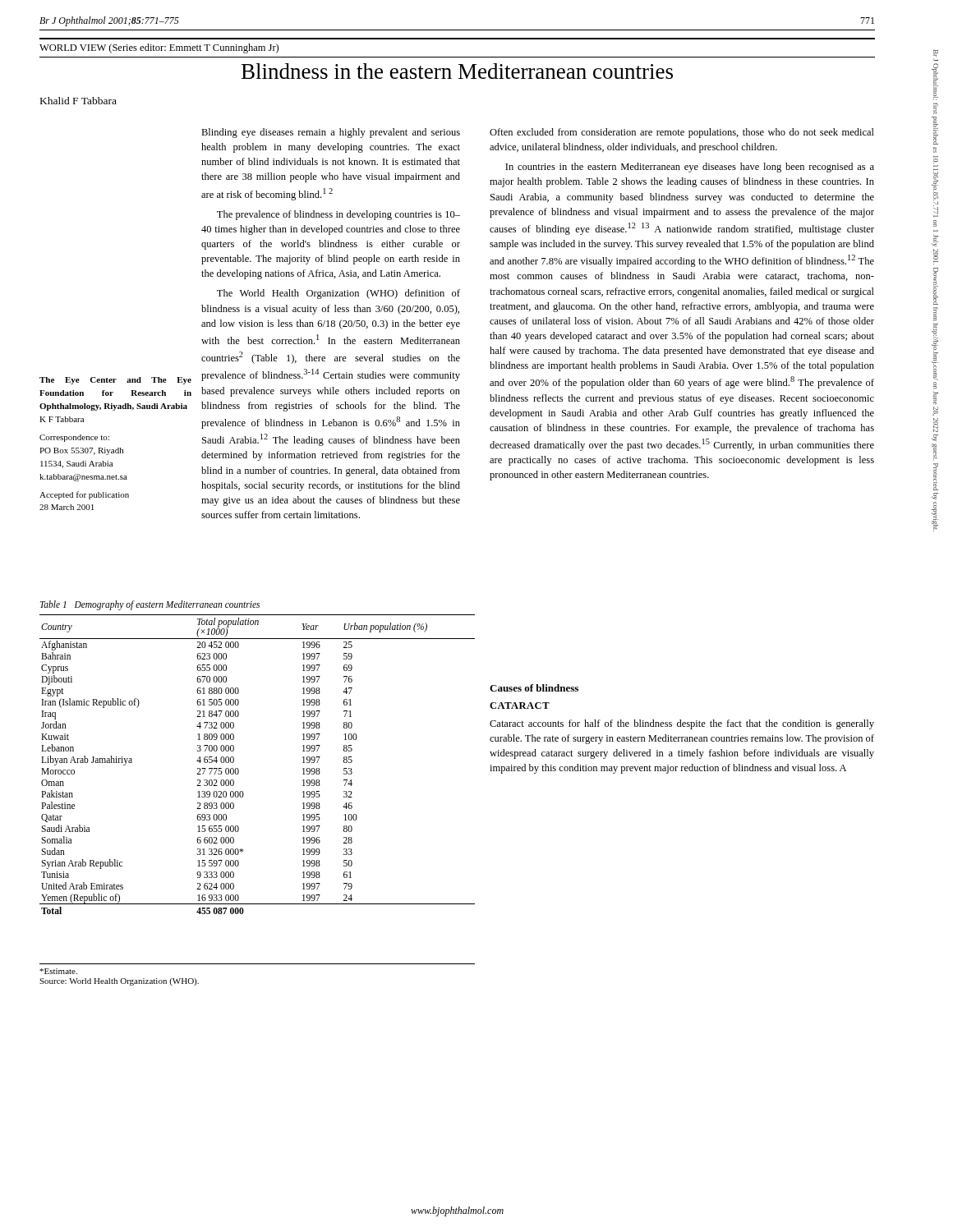Select the block starting "Blinding eye diseases remain a highly"
Viewport: 953px width, 1232px height.
tap(331, 324)
